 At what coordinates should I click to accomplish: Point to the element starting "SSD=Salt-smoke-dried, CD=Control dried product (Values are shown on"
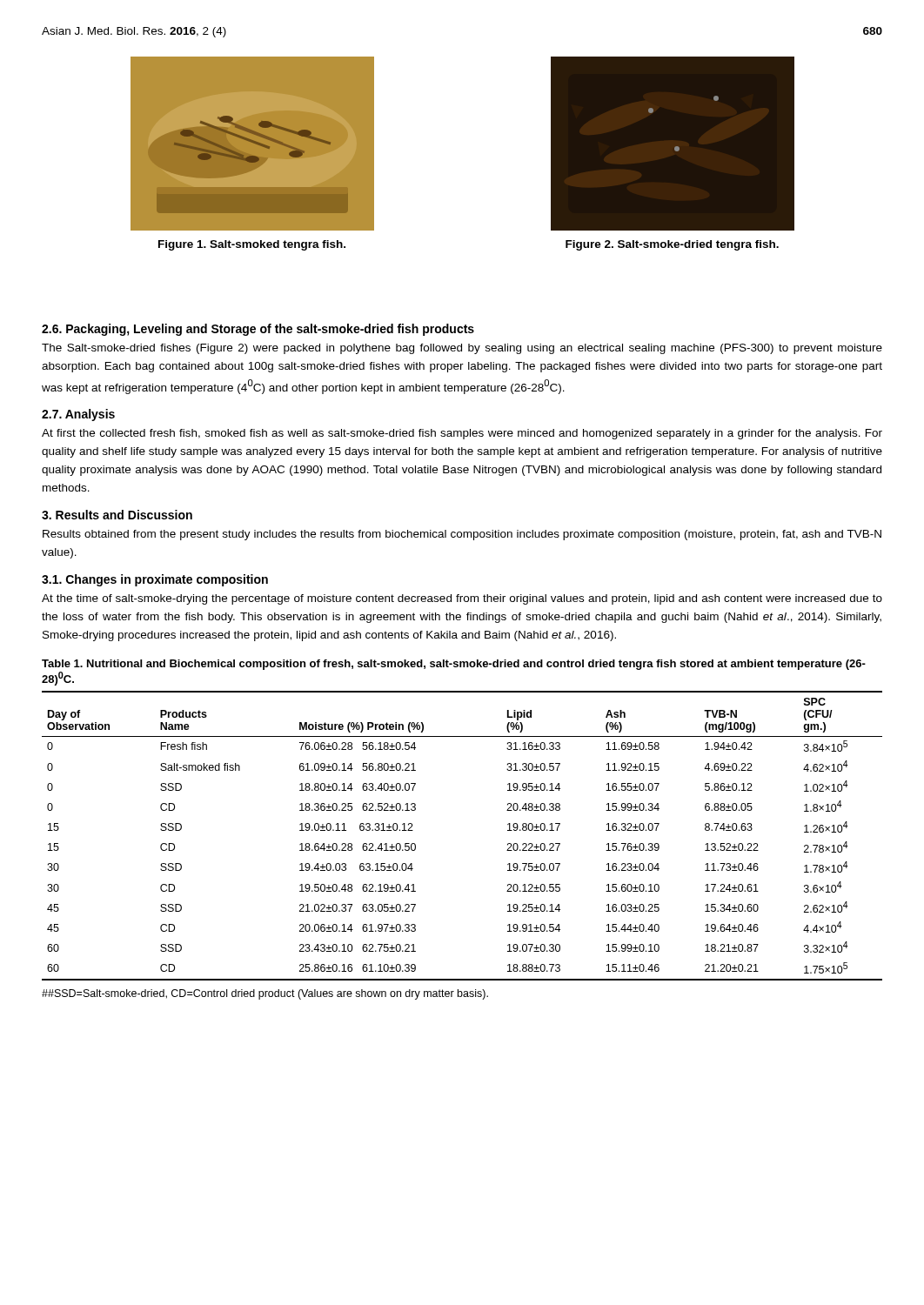(x=265, y=993)
